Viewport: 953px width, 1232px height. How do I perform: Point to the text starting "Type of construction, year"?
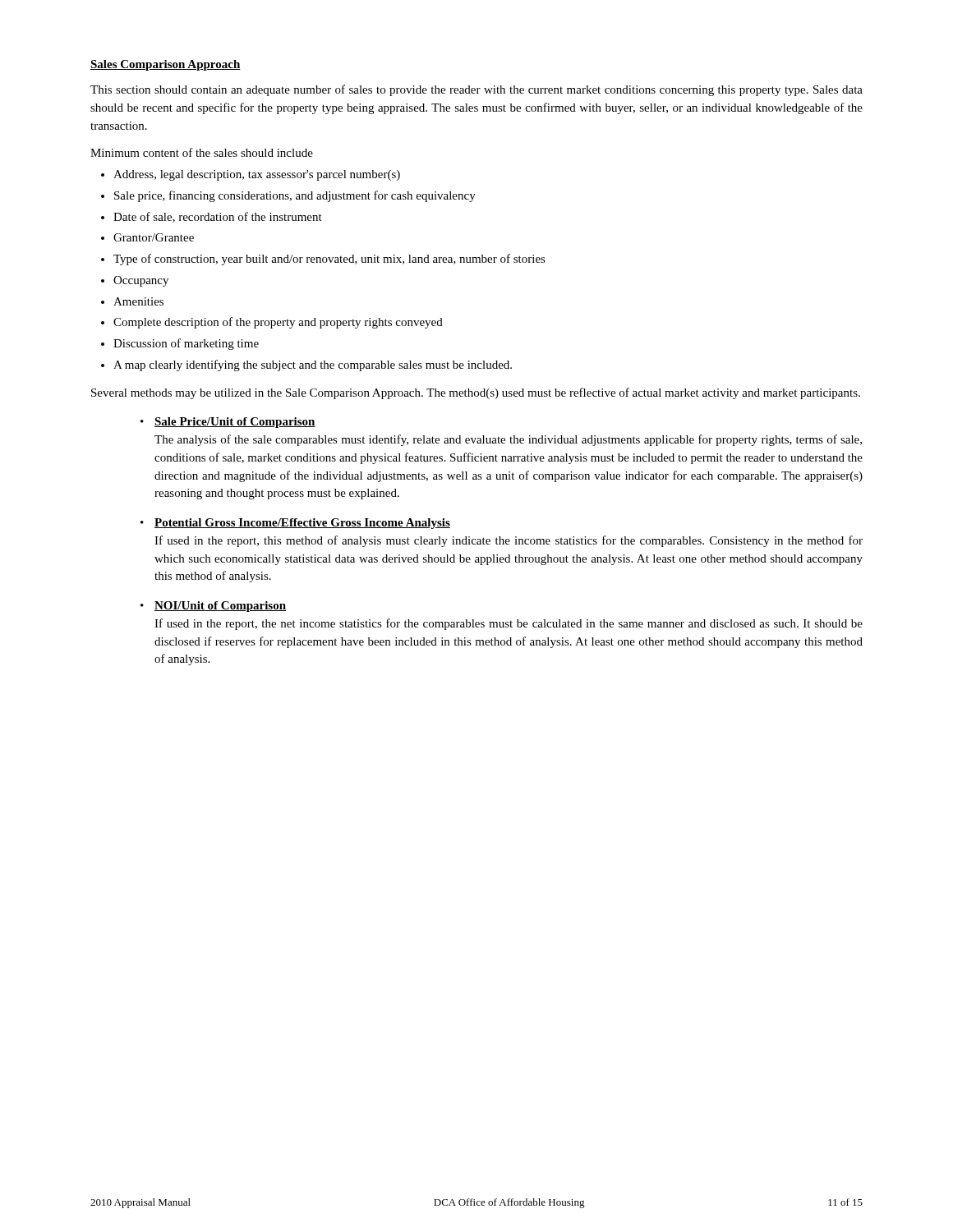329,259
